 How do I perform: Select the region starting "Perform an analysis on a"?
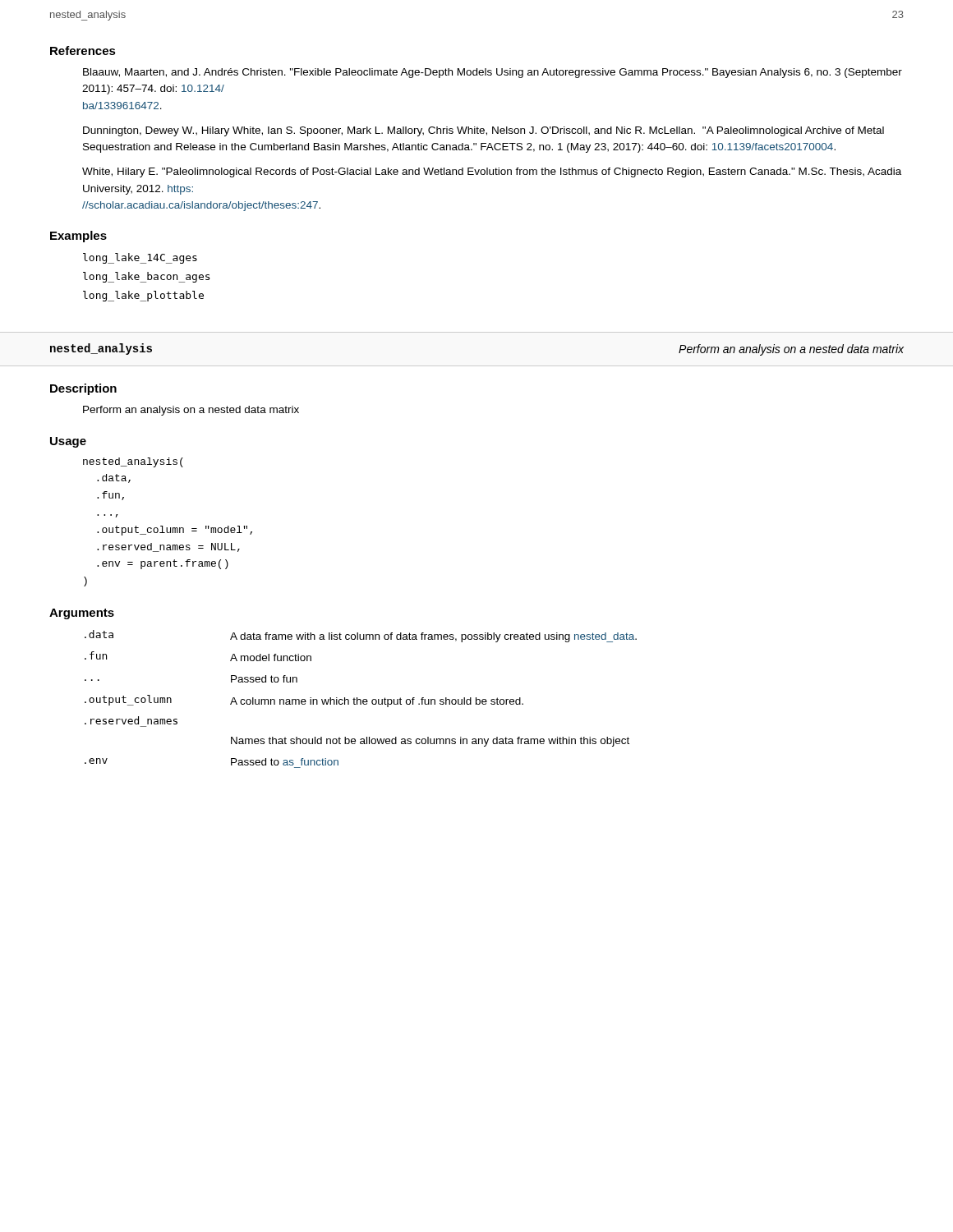[x=191, y=410]
